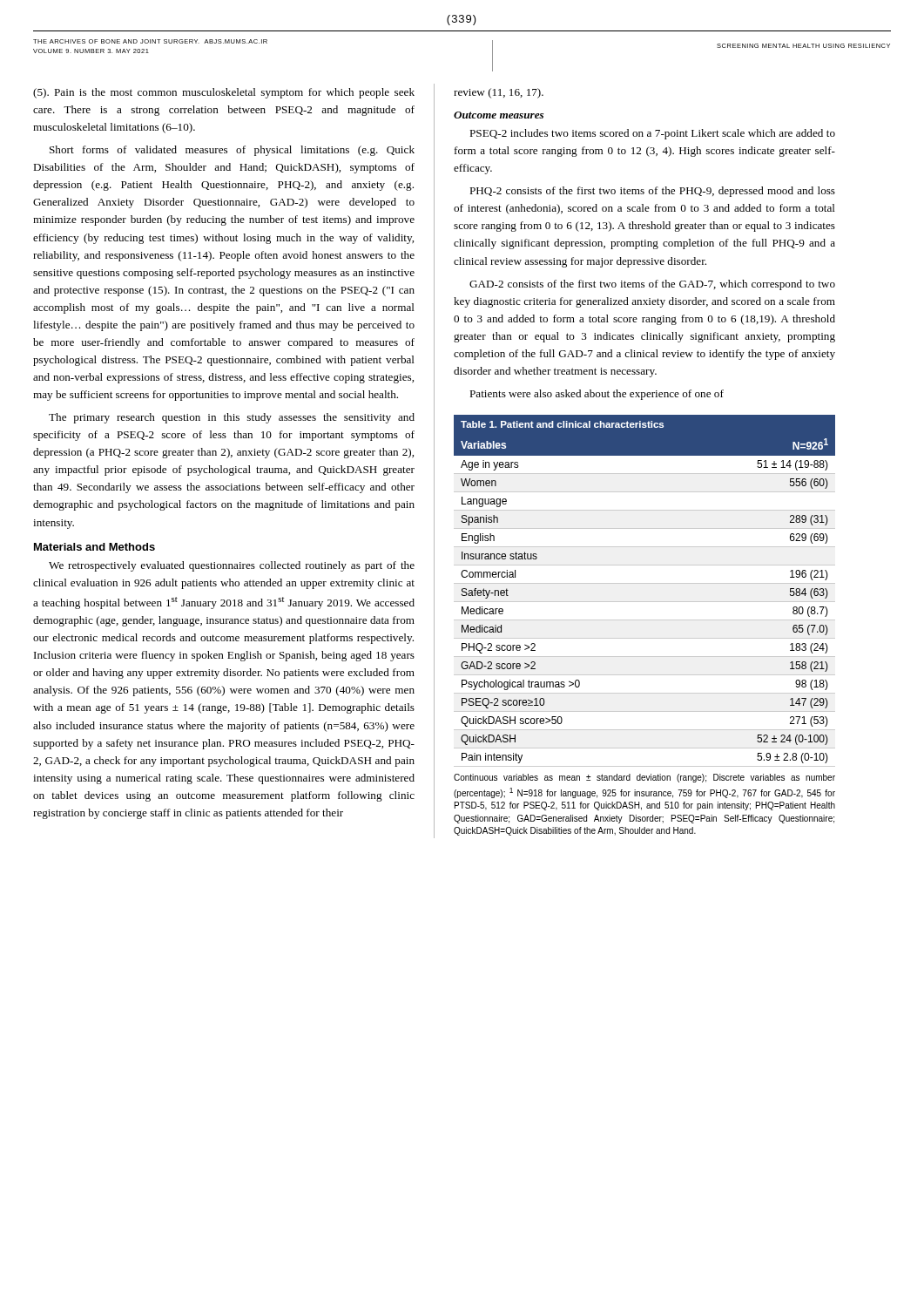The width and height of the screenshot is (924, 1307).
Task: Locate the footnote that says "Continuous variables as mean ± standard"
Action: click(644, 804)
